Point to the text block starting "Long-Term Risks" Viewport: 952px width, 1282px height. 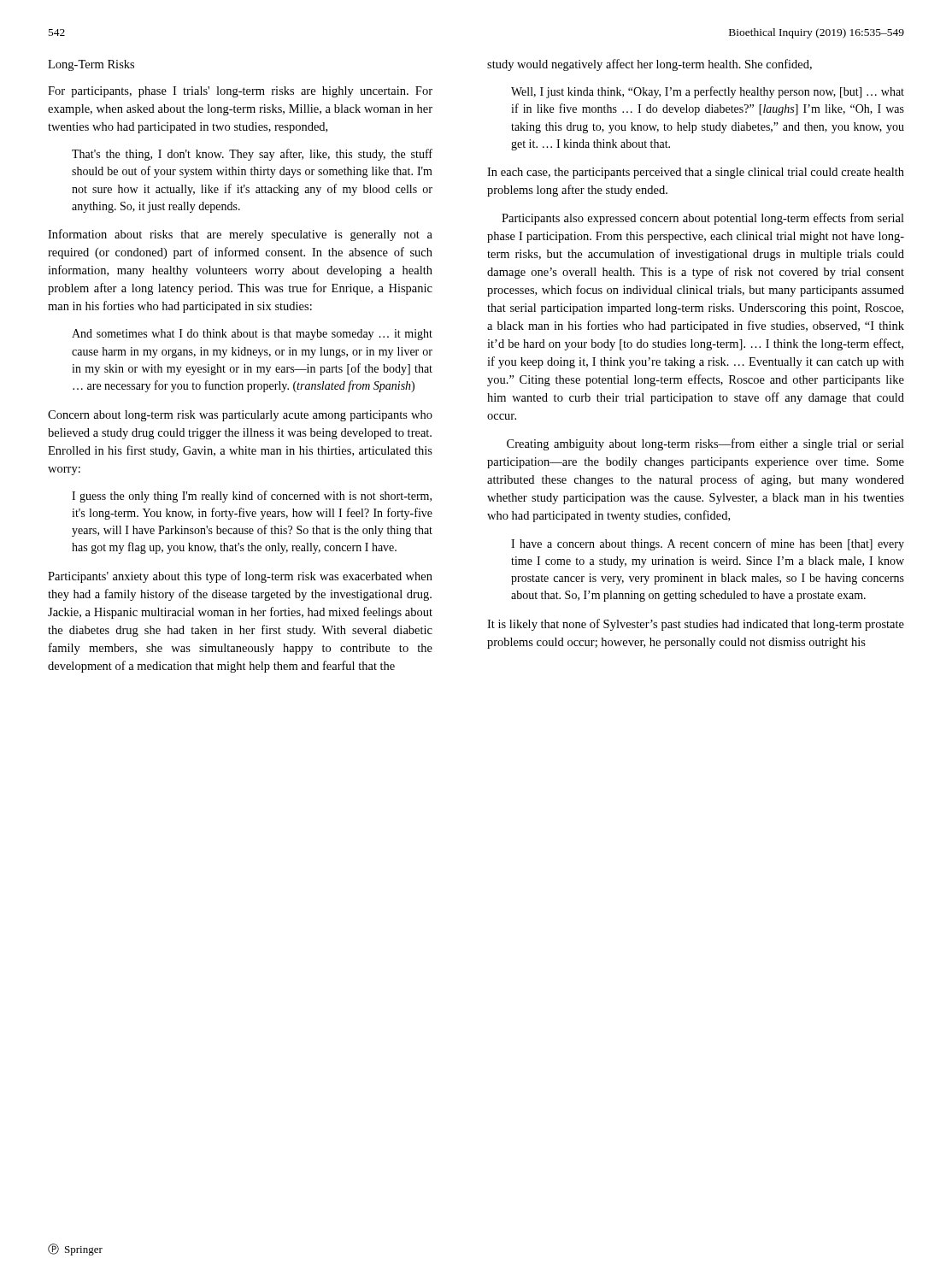tap(91, 64)
